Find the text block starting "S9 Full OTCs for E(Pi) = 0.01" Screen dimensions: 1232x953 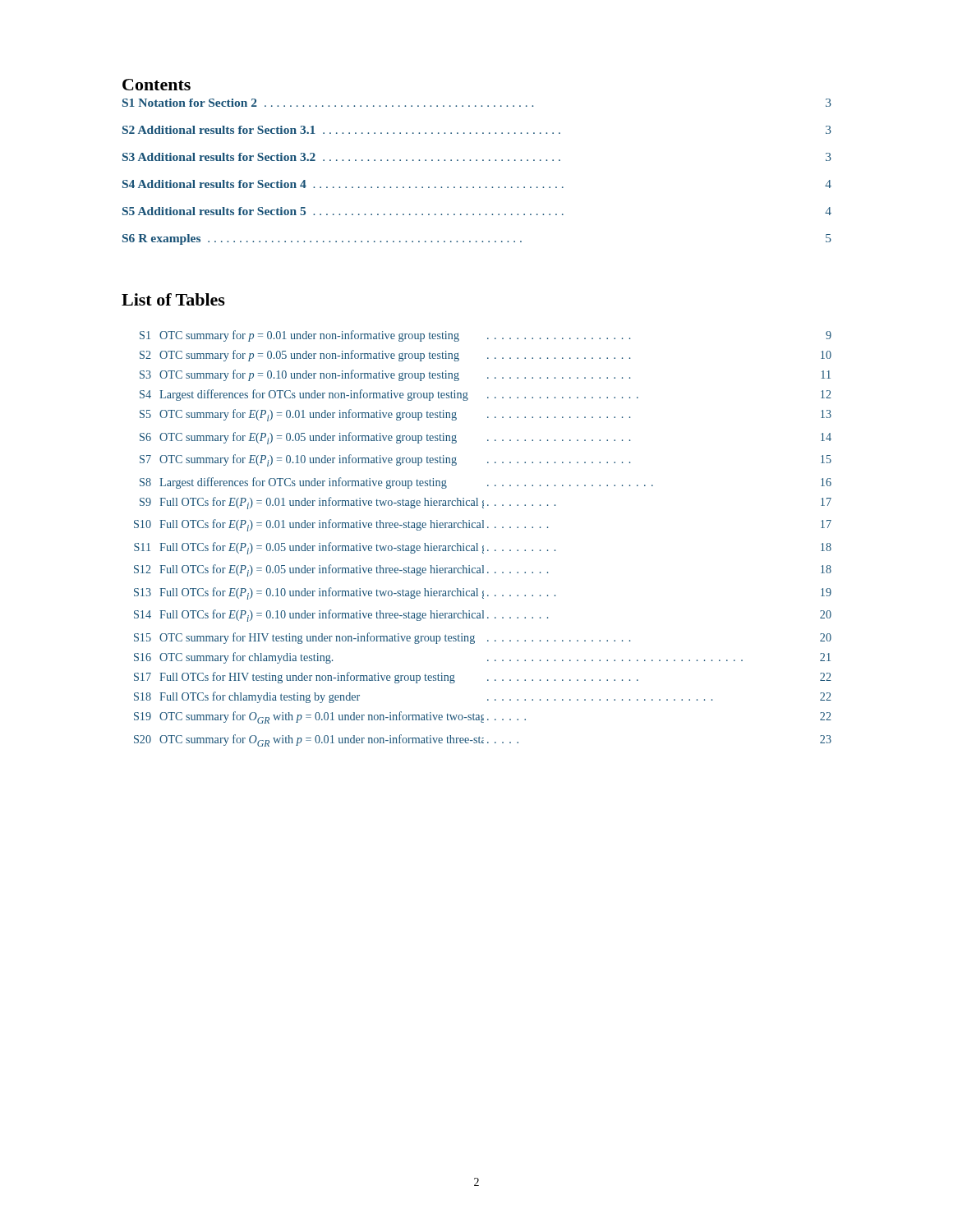[476, 503]
